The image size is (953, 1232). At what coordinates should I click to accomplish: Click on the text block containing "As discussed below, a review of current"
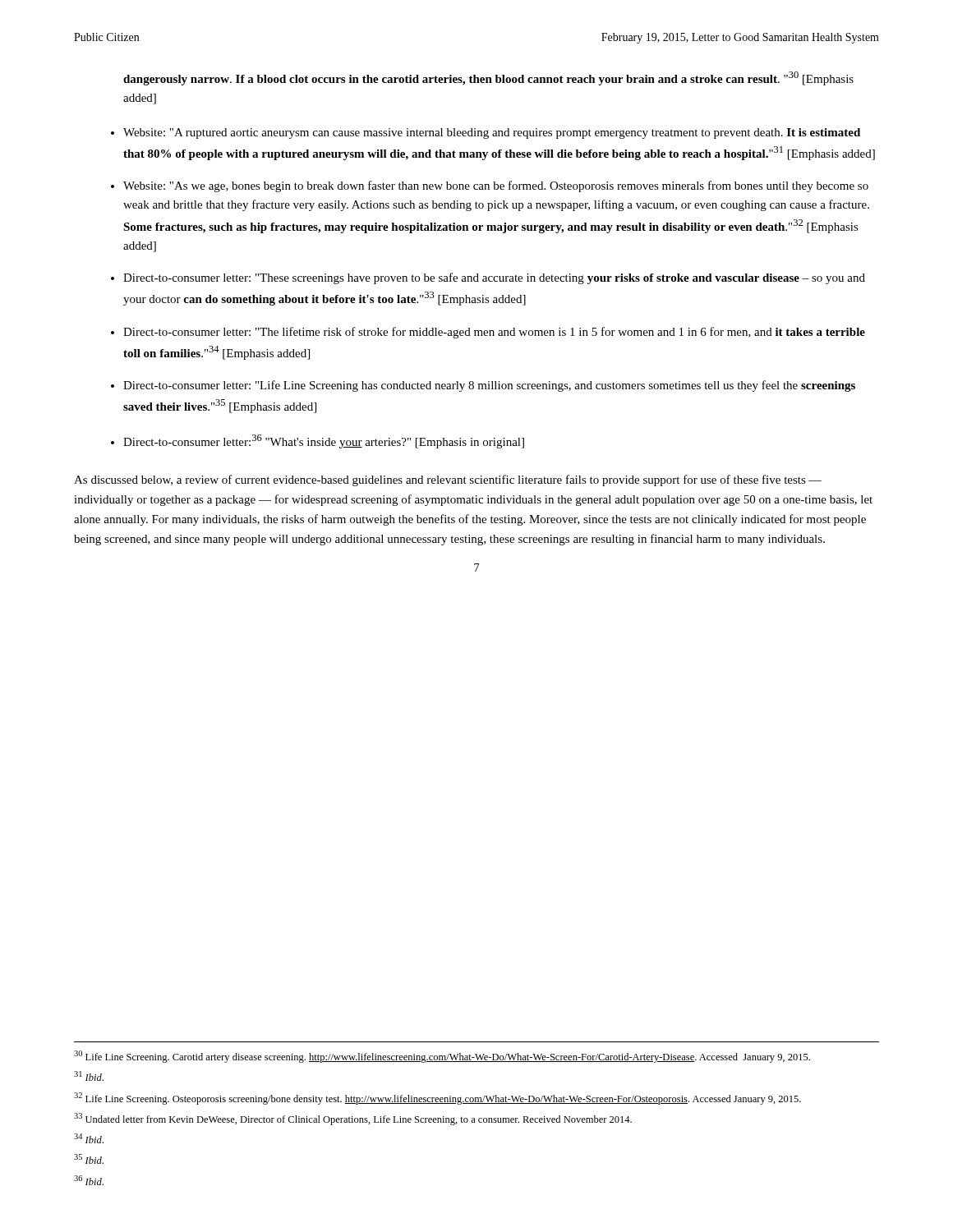[473, 509]
